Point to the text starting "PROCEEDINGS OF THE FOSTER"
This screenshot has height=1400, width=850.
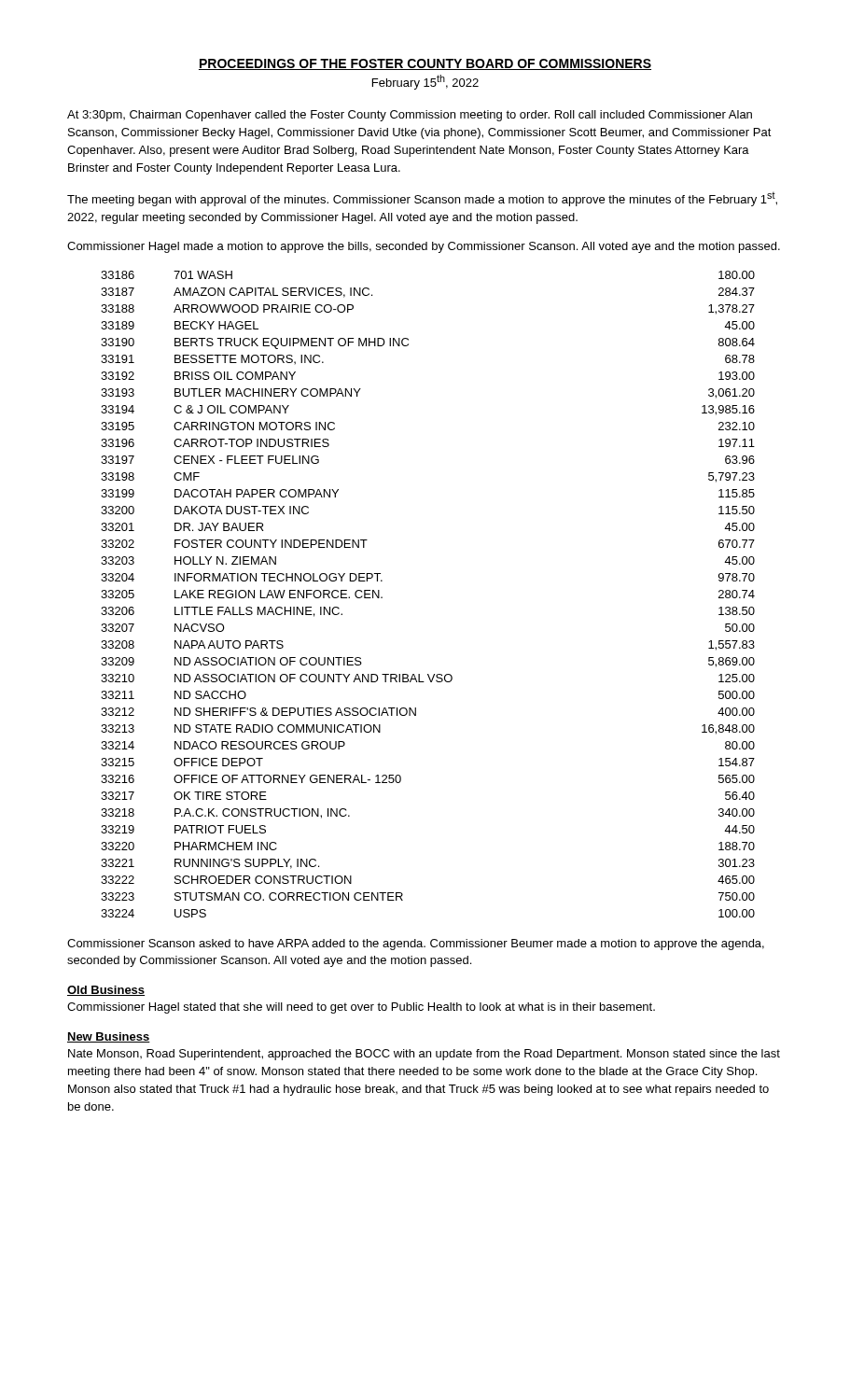click(x=425, y=73)
